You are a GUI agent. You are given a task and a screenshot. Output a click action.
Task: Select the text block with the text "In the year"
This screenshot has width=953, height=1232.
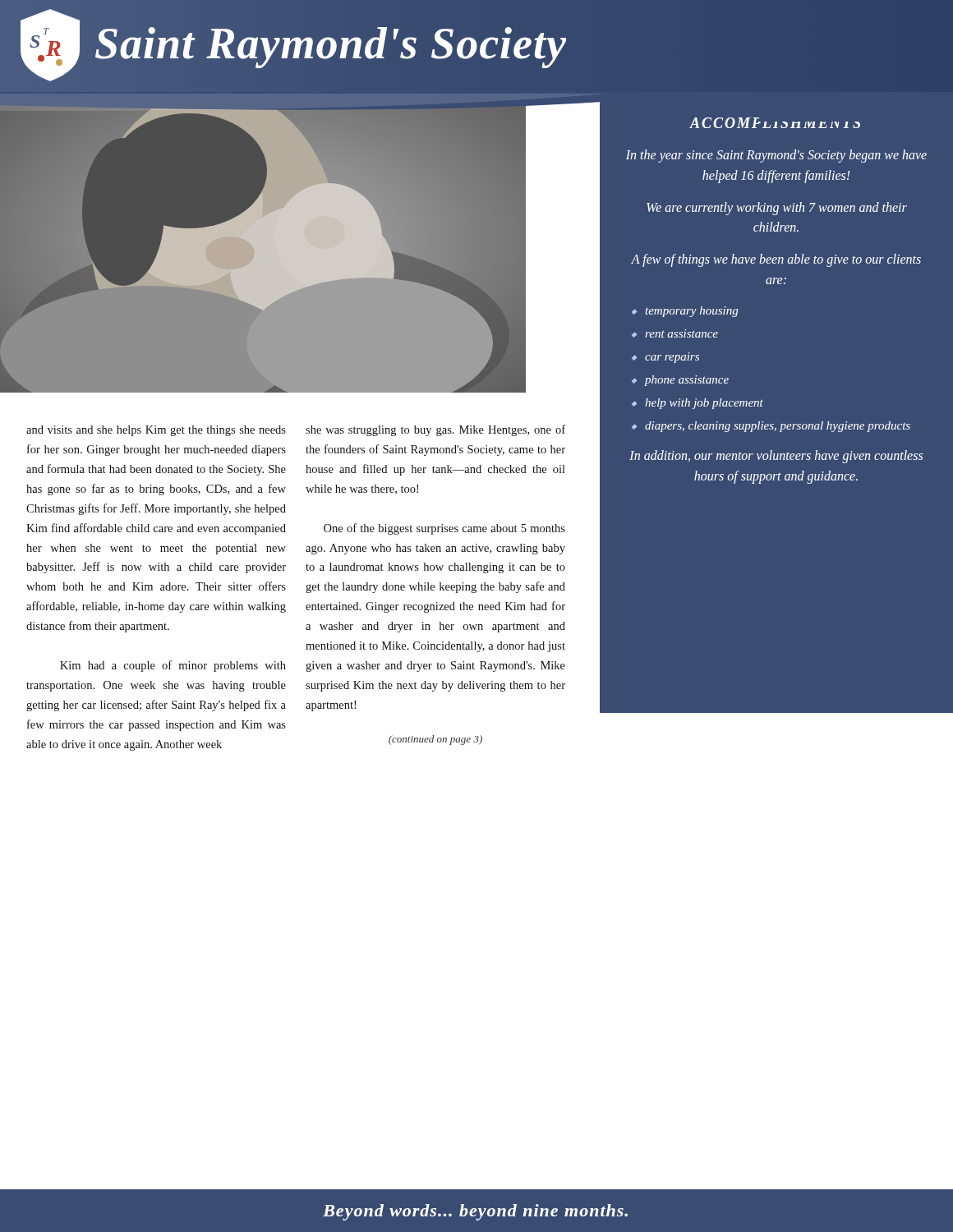click(x=776, y=165)
